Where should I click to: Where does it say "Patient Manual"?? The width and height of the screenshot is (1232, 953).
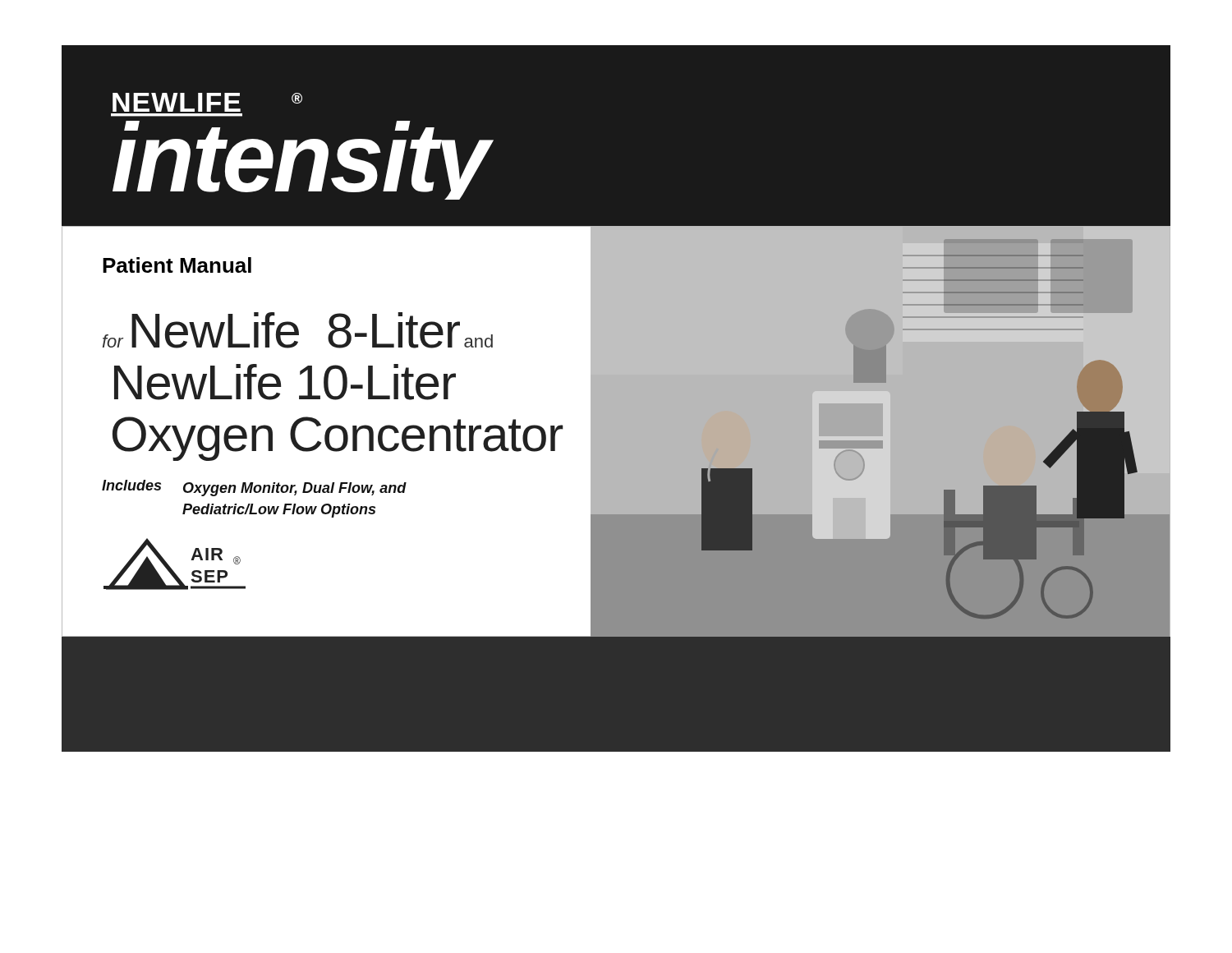tap(177, 265)
